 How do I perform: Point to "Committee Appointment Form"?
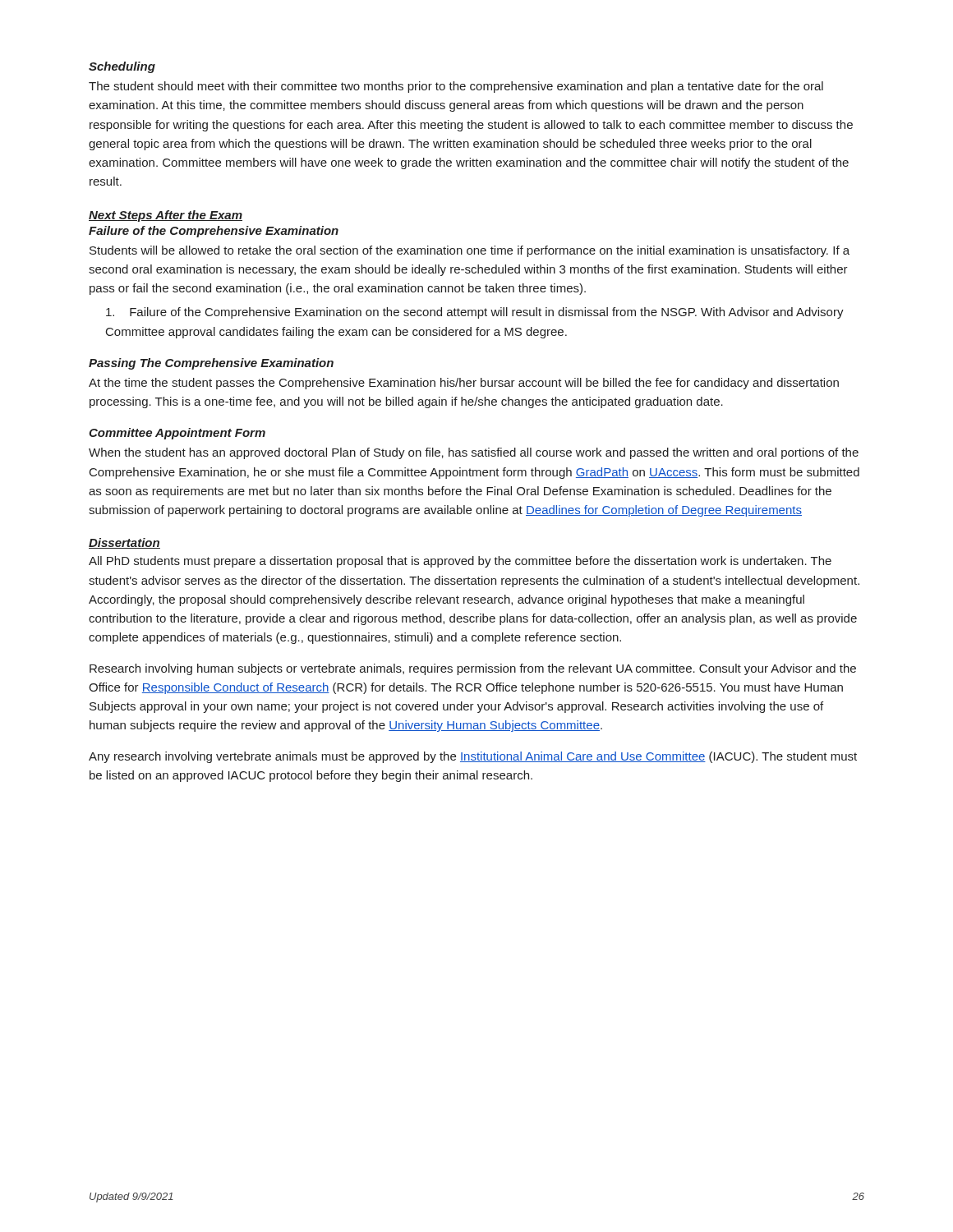pyautogui.click(x=177, y=433)
